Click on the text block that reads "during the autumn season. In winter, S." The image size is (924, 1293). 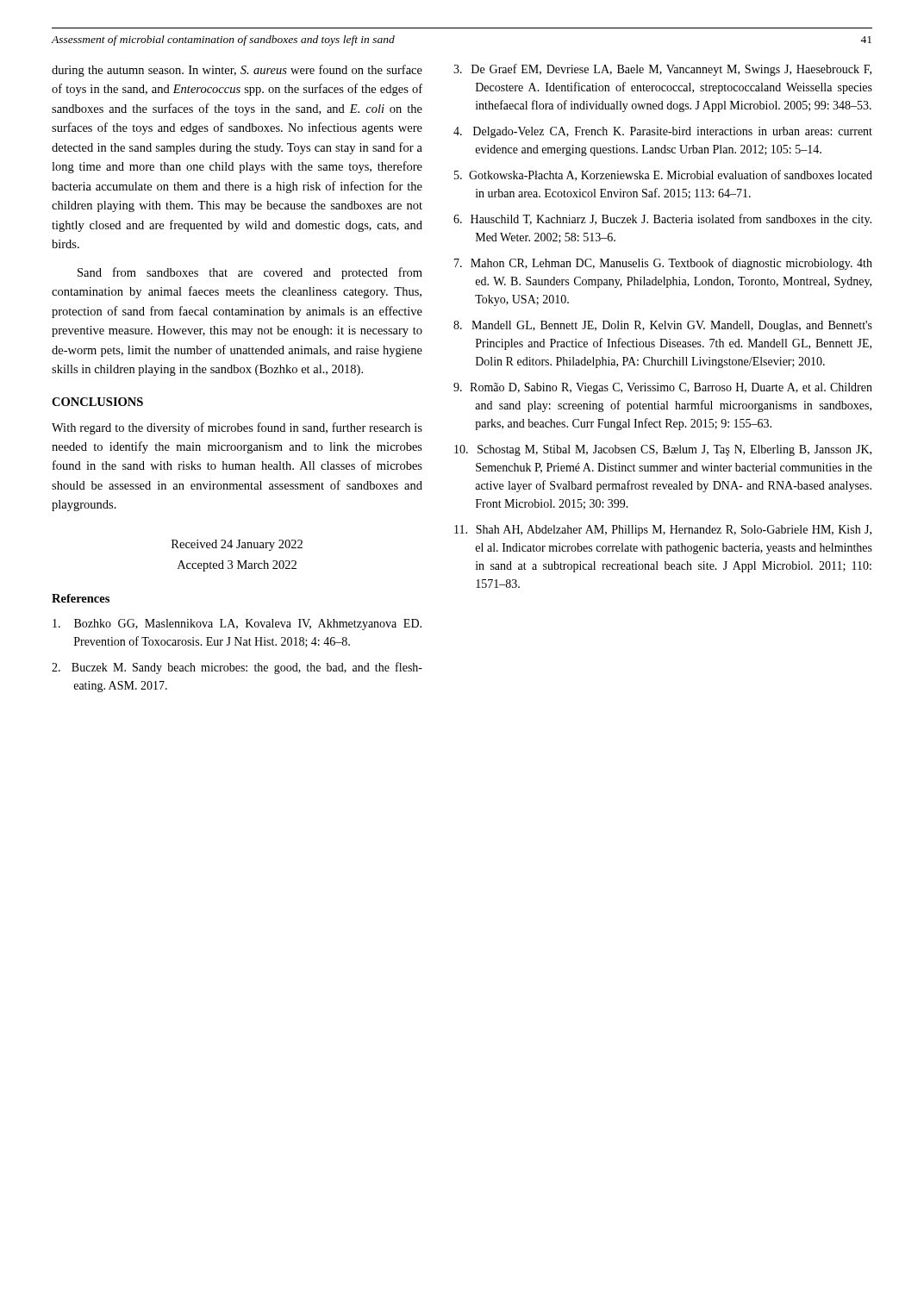pos(237,220)
